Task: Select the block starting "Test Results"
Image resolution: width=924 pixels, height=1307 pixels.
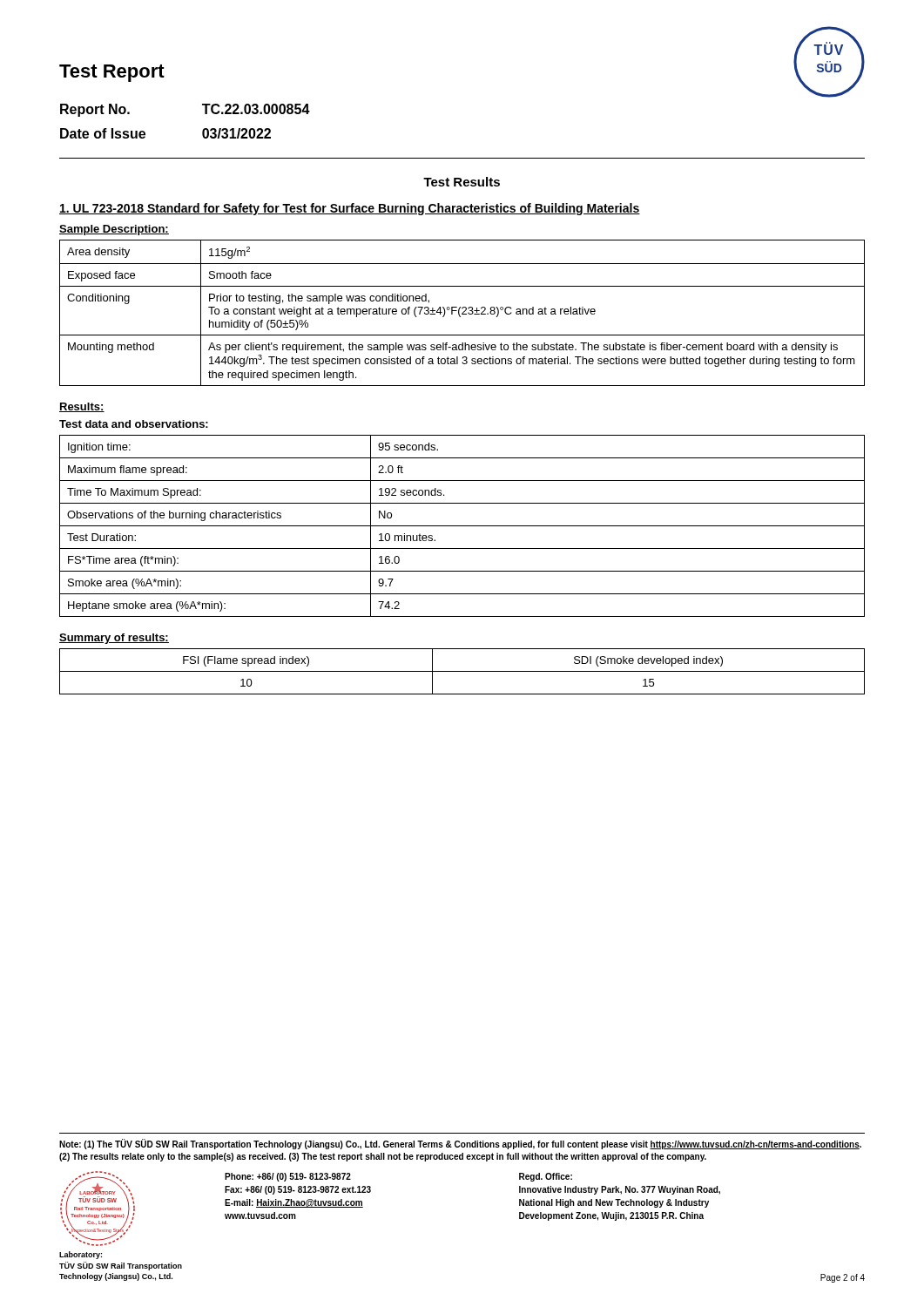Action: [x=462, y=182]
